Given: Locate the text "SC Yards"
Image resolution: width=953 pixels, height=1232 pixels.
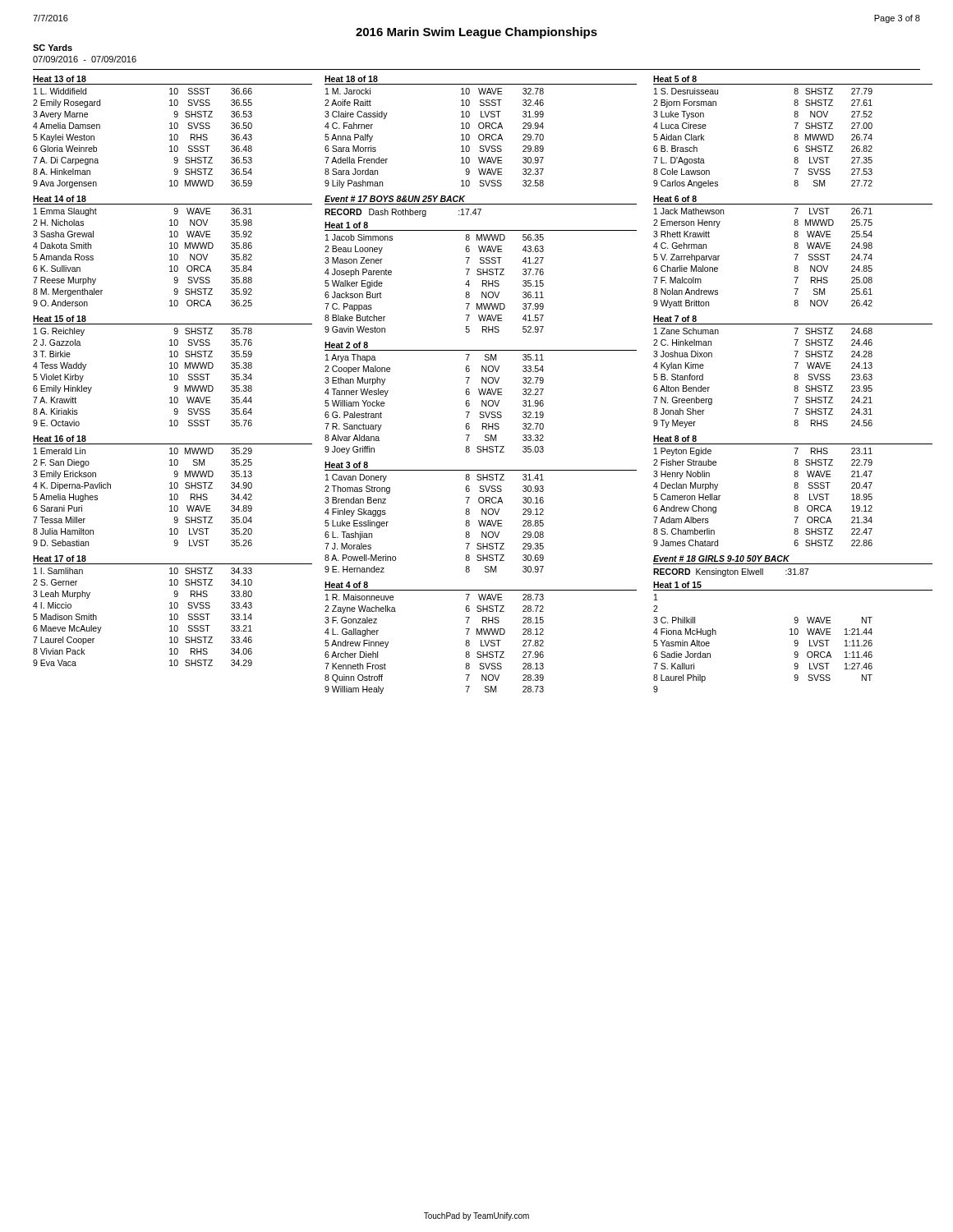Looking at the screenshot, I should pos(53,48).
